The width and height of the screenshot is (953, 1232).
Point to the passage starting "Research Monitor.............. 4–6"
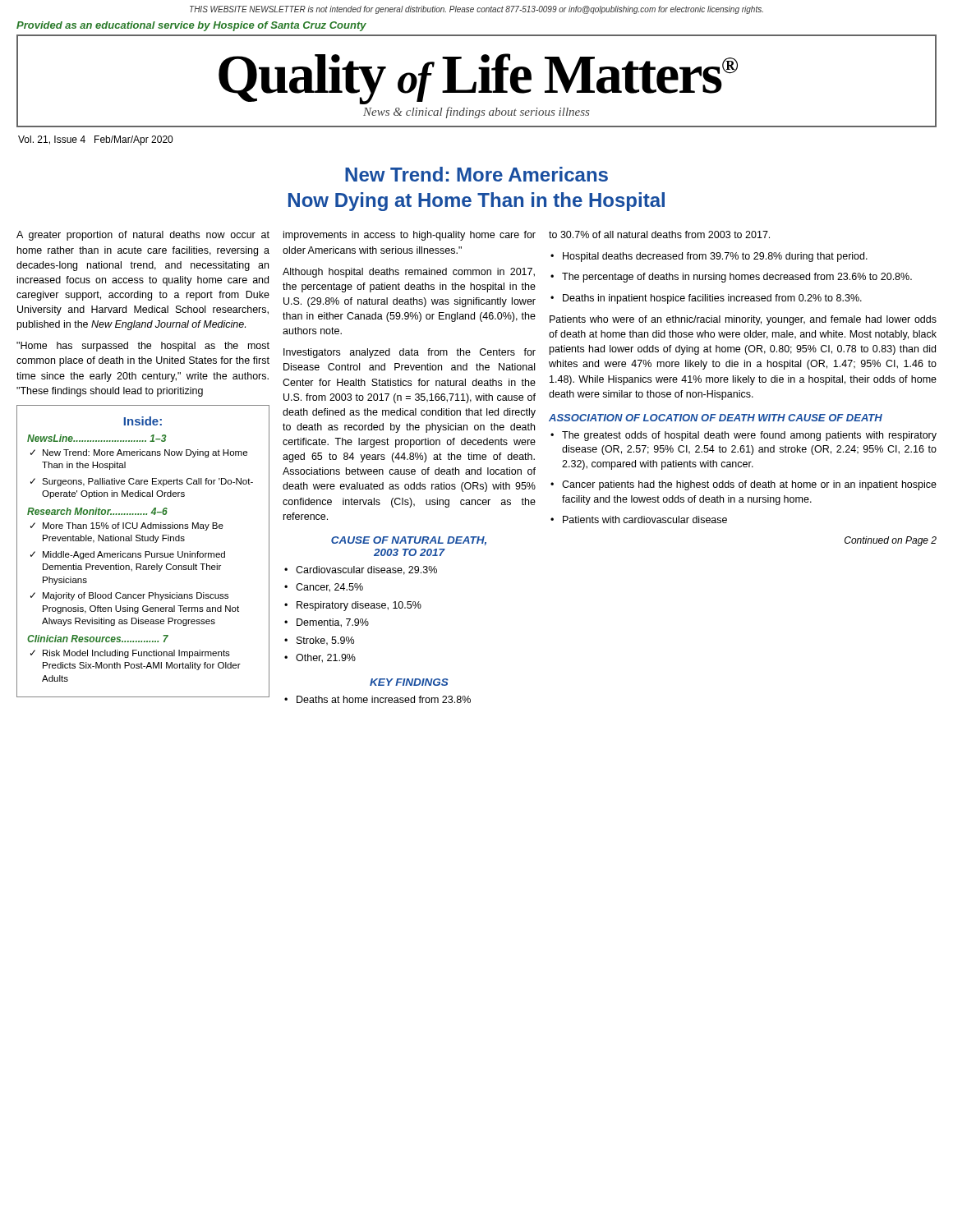click(x=97, y=512)
